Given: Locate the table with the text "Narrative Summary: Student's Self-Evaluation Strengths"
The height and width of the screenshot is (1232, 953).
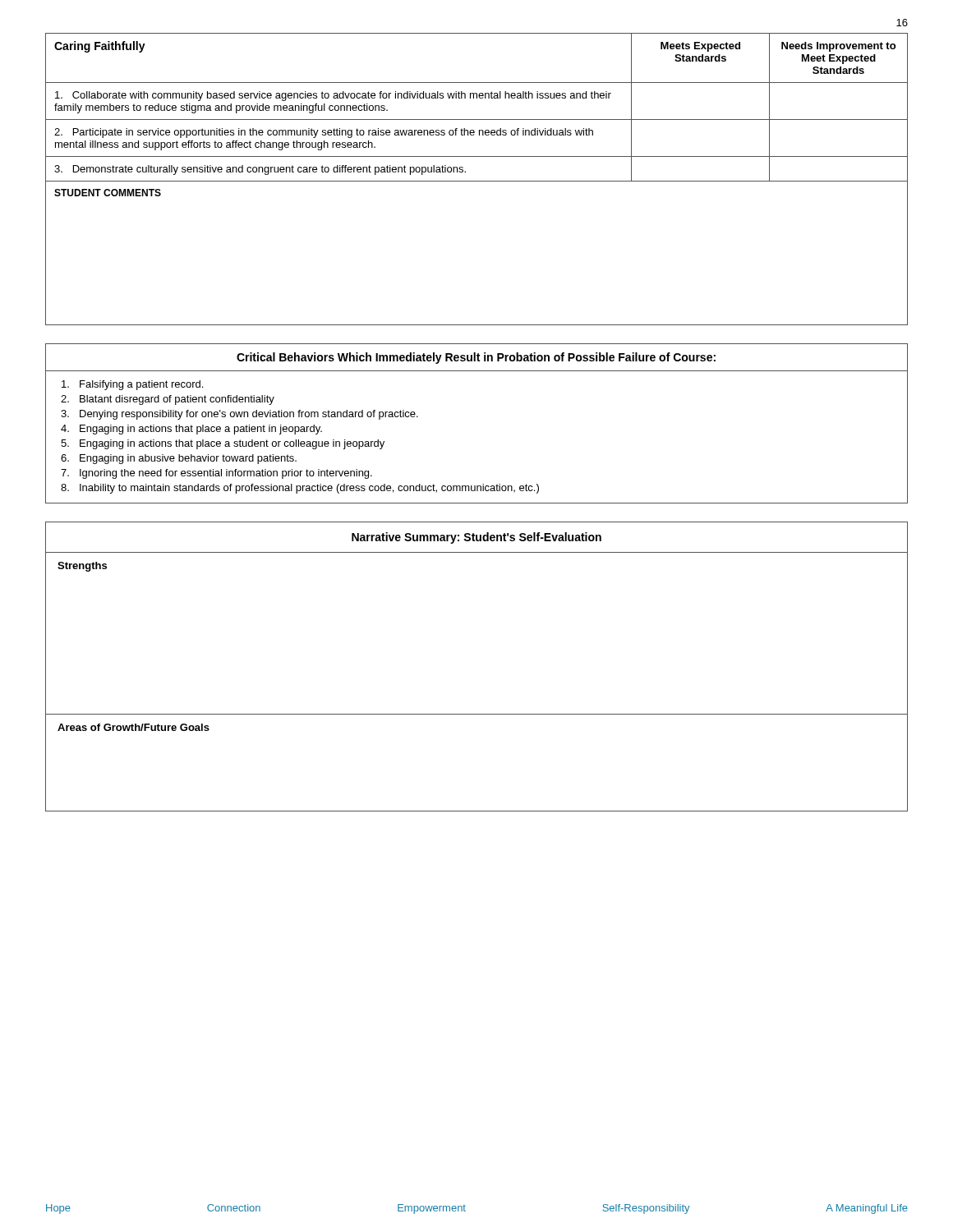Looking at the screenshot, I should pyautogui.click(x=476, y=667).
